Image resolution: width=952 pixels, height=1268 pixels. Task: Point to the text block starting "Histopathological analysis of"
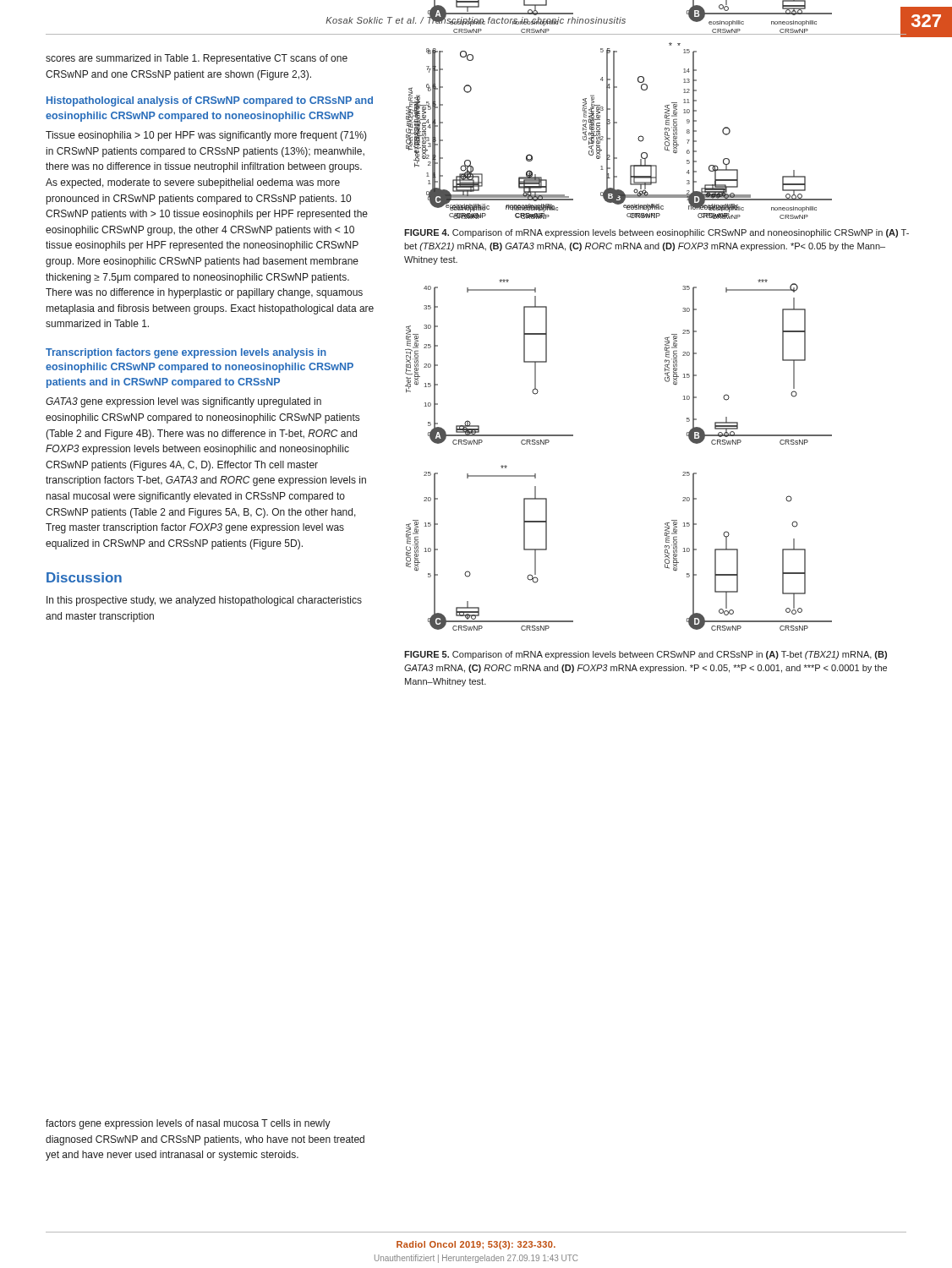coord(210,108)
